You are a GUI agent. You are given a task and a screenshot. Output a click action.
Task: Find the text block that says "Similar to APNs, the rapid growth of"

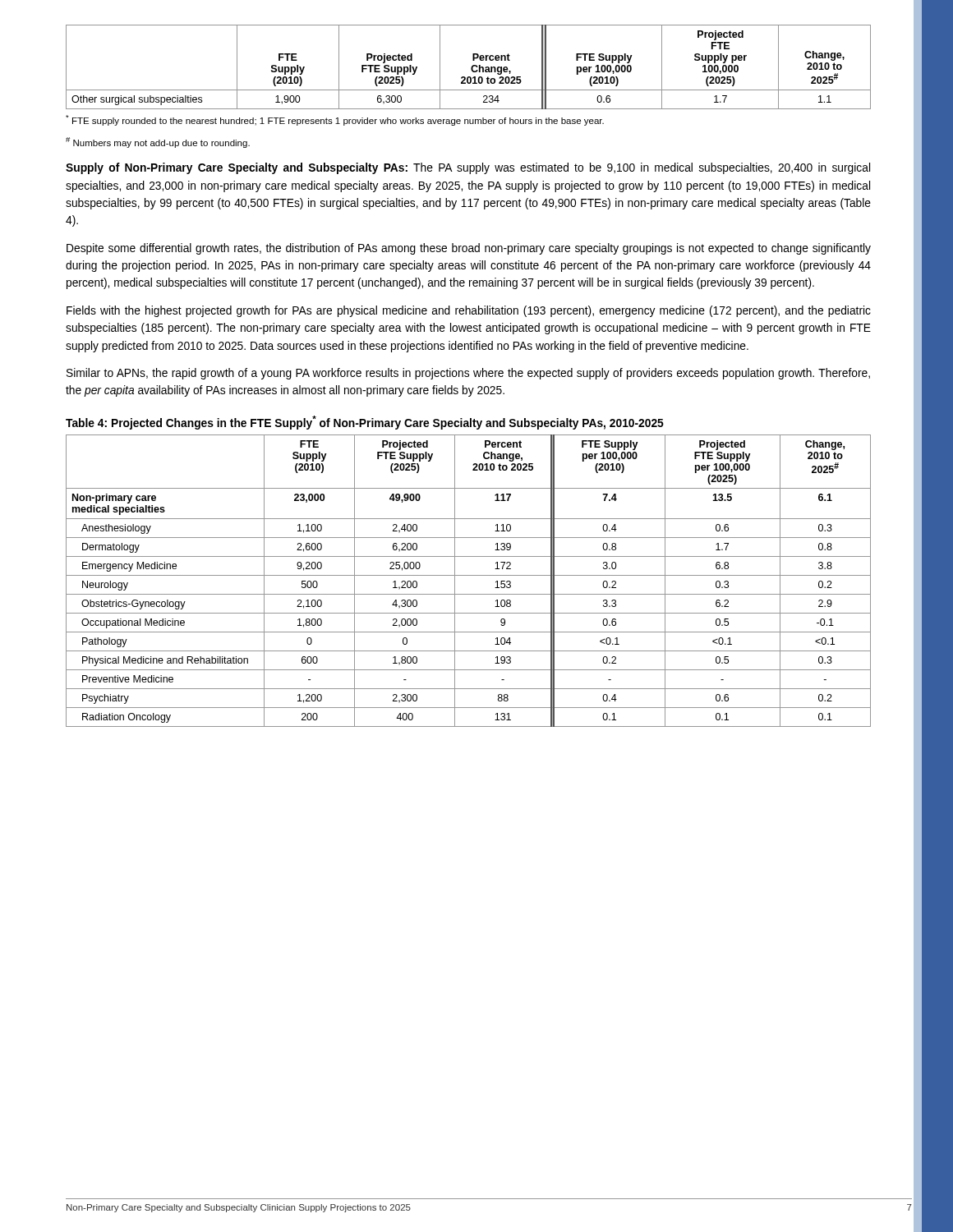pos(468,382)
